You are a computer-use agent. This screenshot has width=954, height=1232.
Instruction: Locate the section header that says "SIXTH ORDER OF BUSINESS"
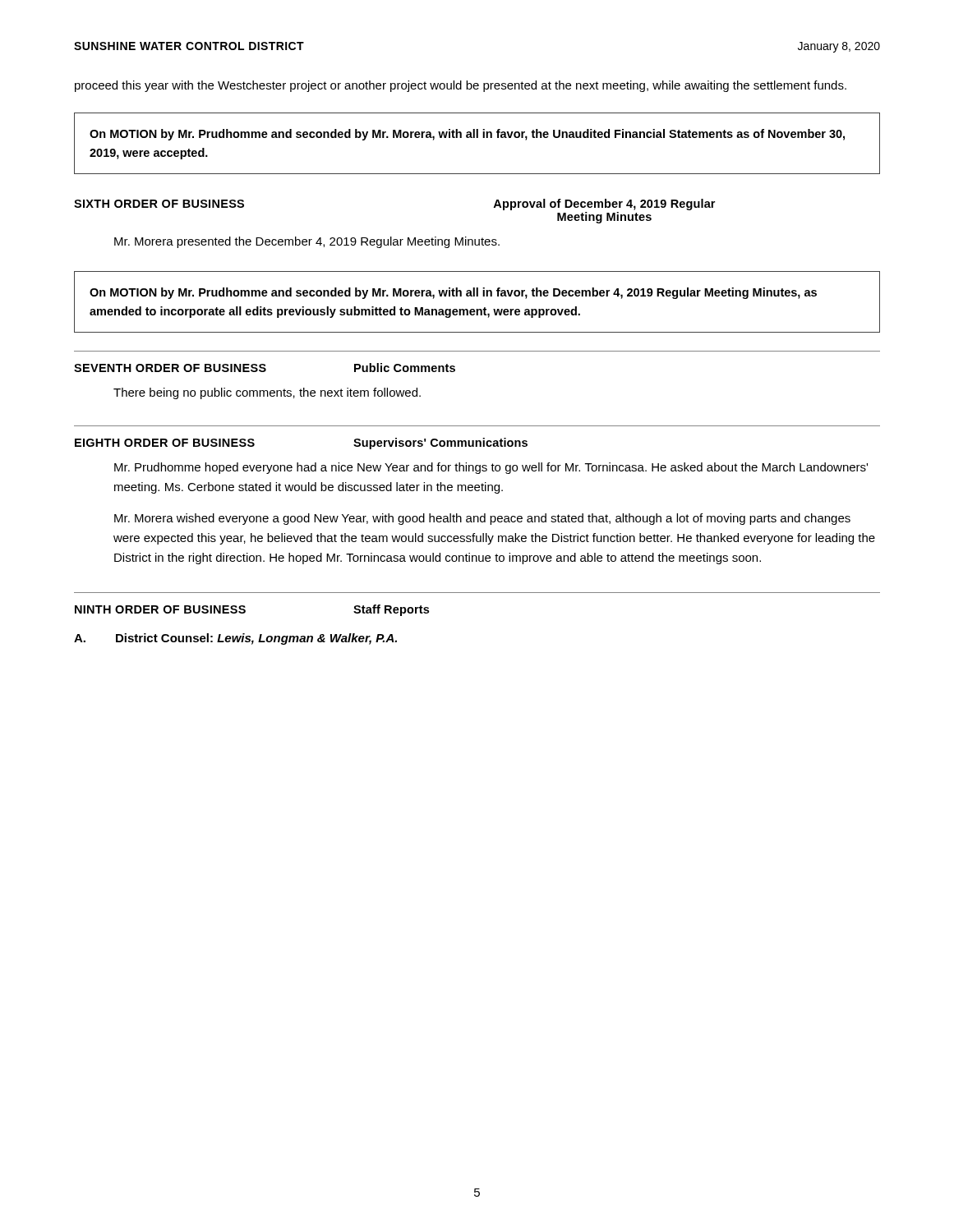coord(159,204)
